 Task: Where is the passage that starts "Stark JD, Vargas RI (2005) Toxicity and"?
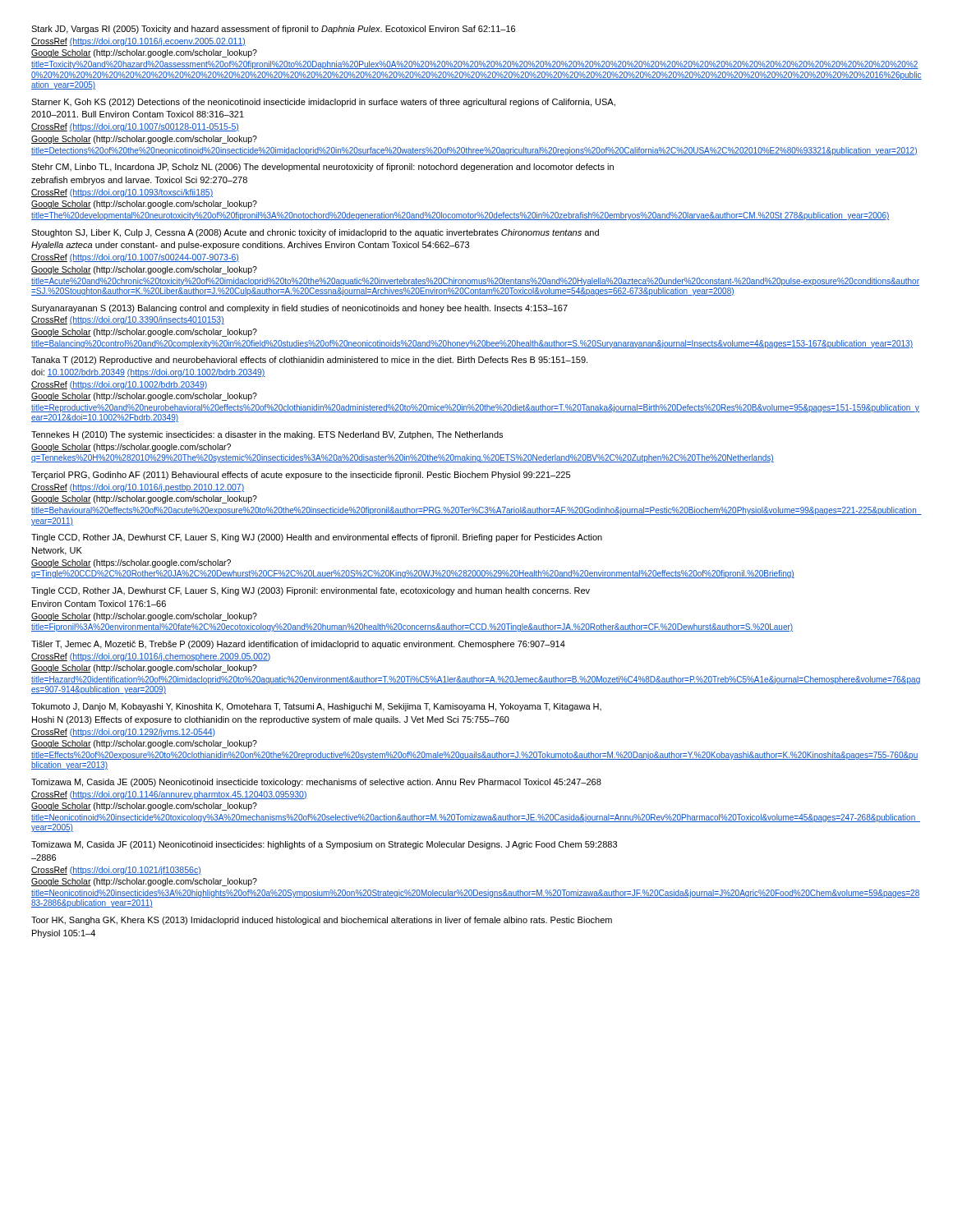point(476,57)
